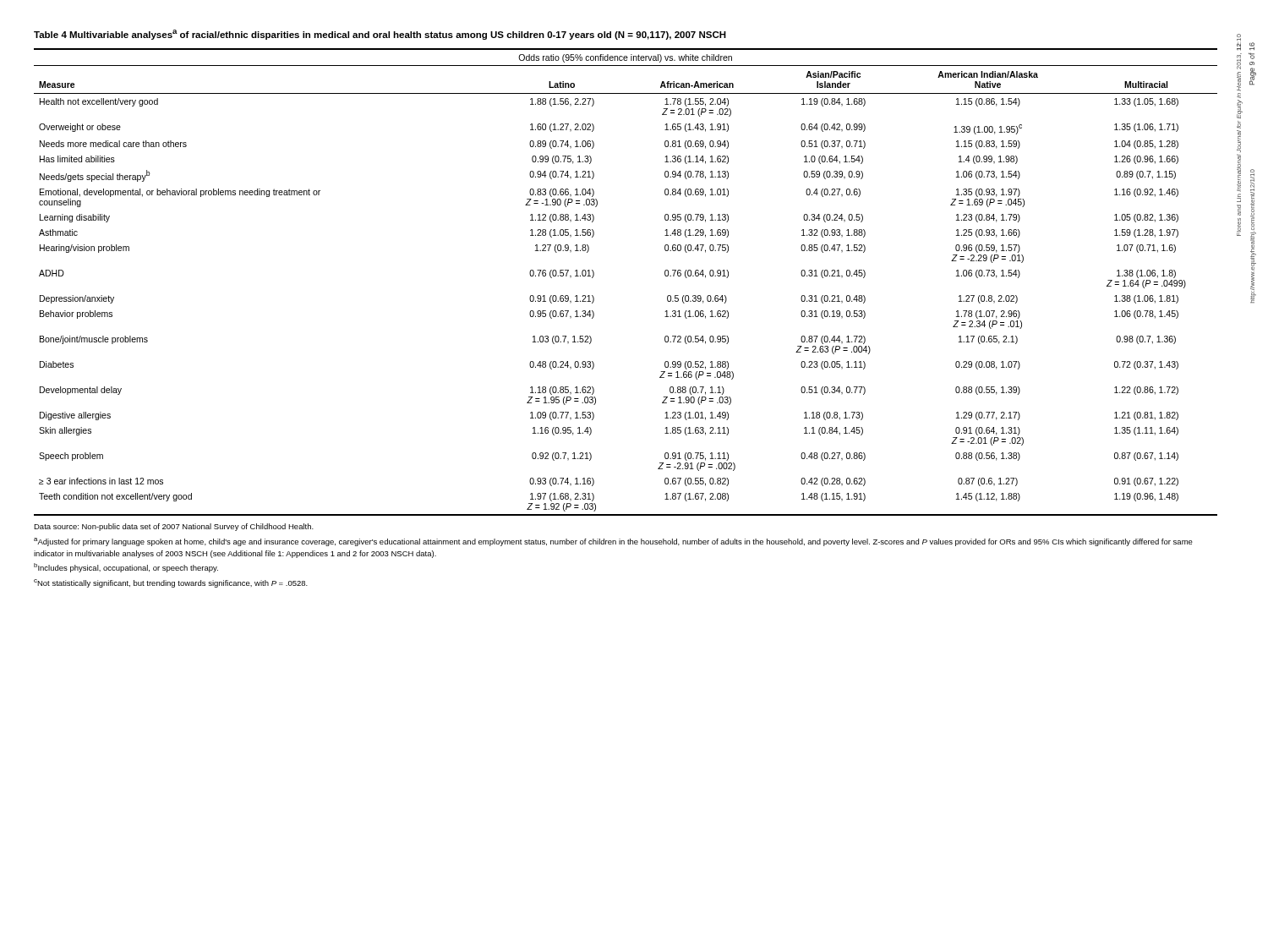The height and width of the screenshot is (952, 1268).
Task: Locate the footnote that says "Data source: Non-public"
Action: [x=174, y=526]
